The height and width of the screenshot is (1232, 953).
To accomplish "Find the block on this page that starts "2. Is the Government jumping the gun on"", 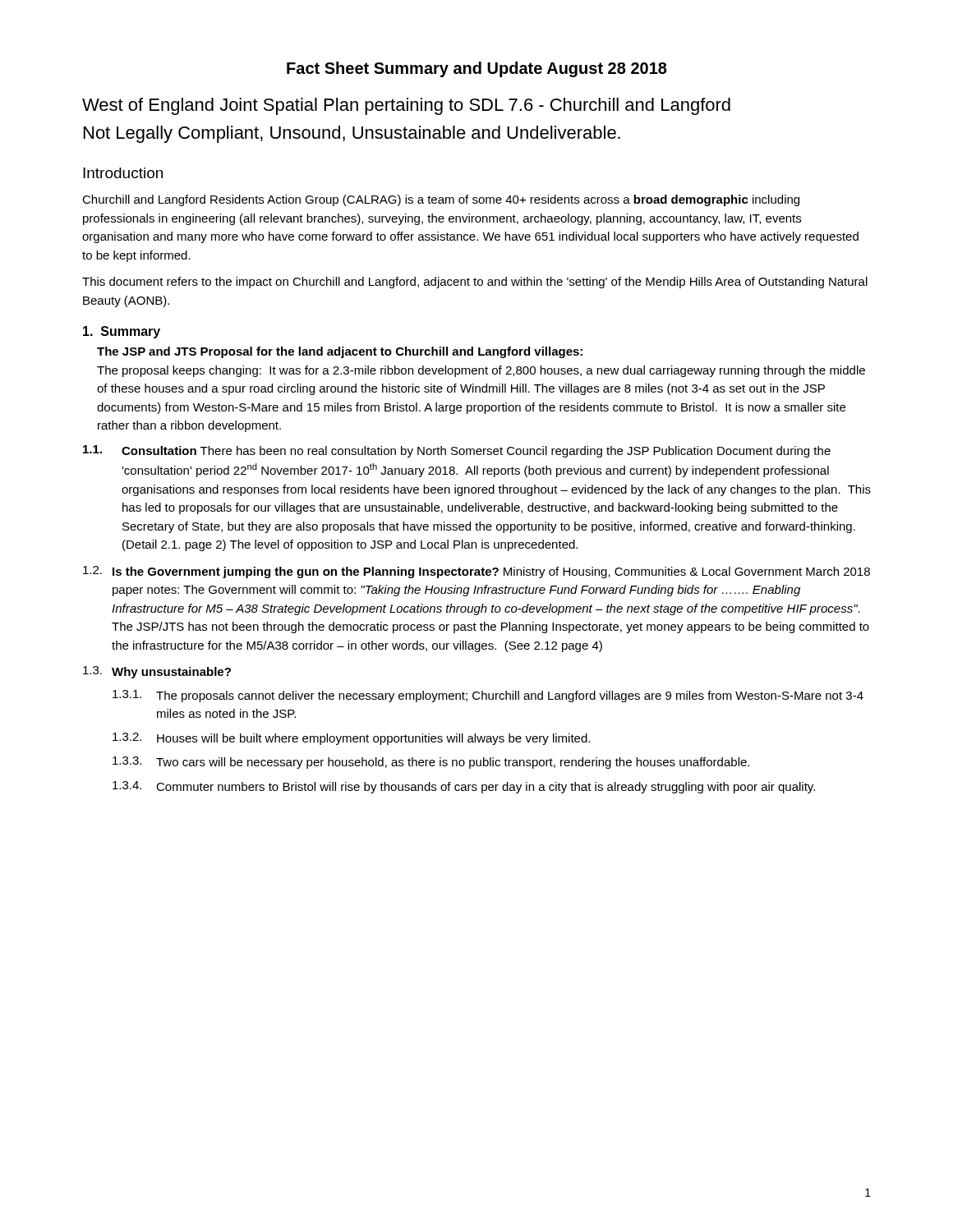I will 476,609.
